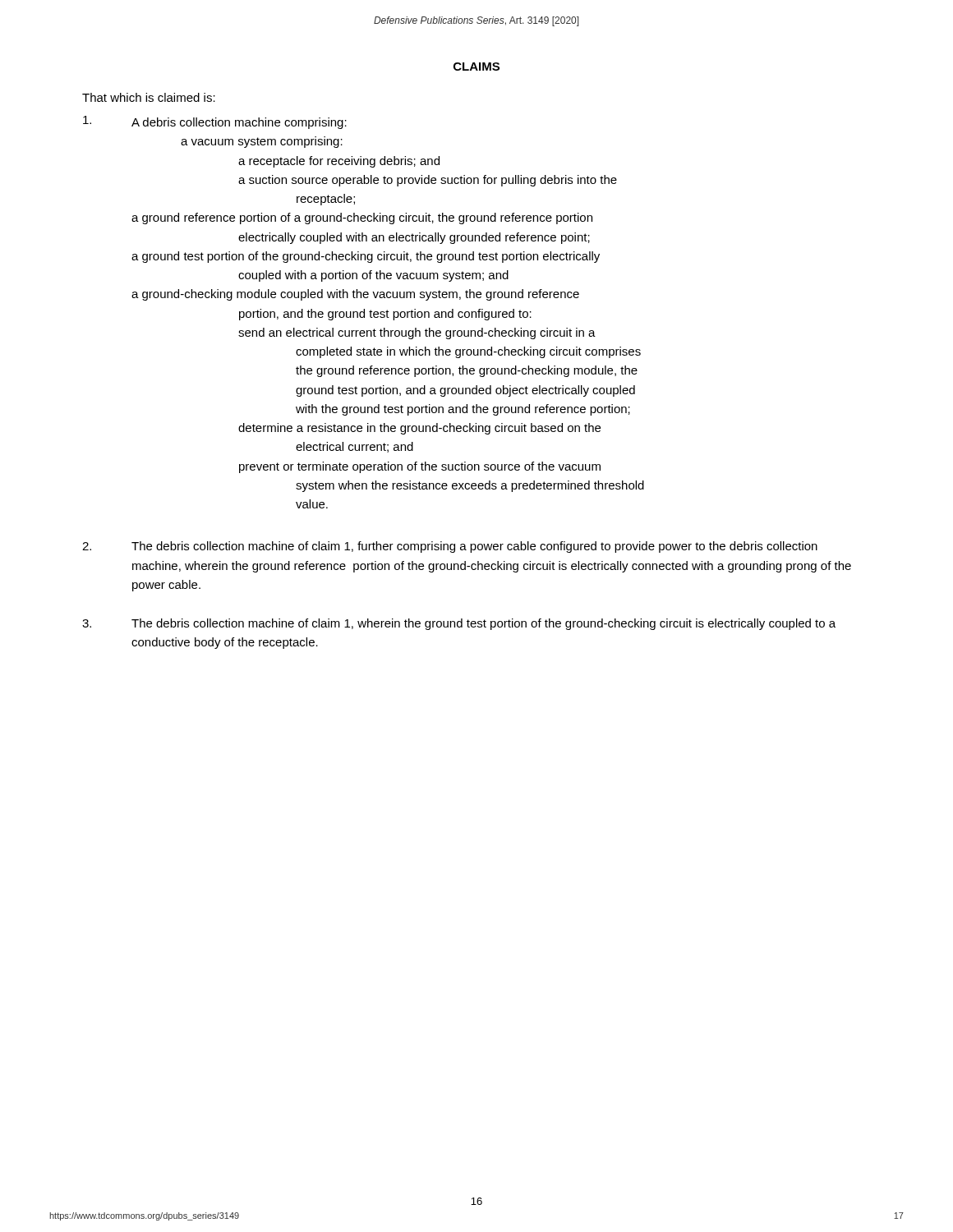Find the list item with the text "2. The debris collection machine of claim"
Viewport: 953px width, 1232px height.
(476, 565)
